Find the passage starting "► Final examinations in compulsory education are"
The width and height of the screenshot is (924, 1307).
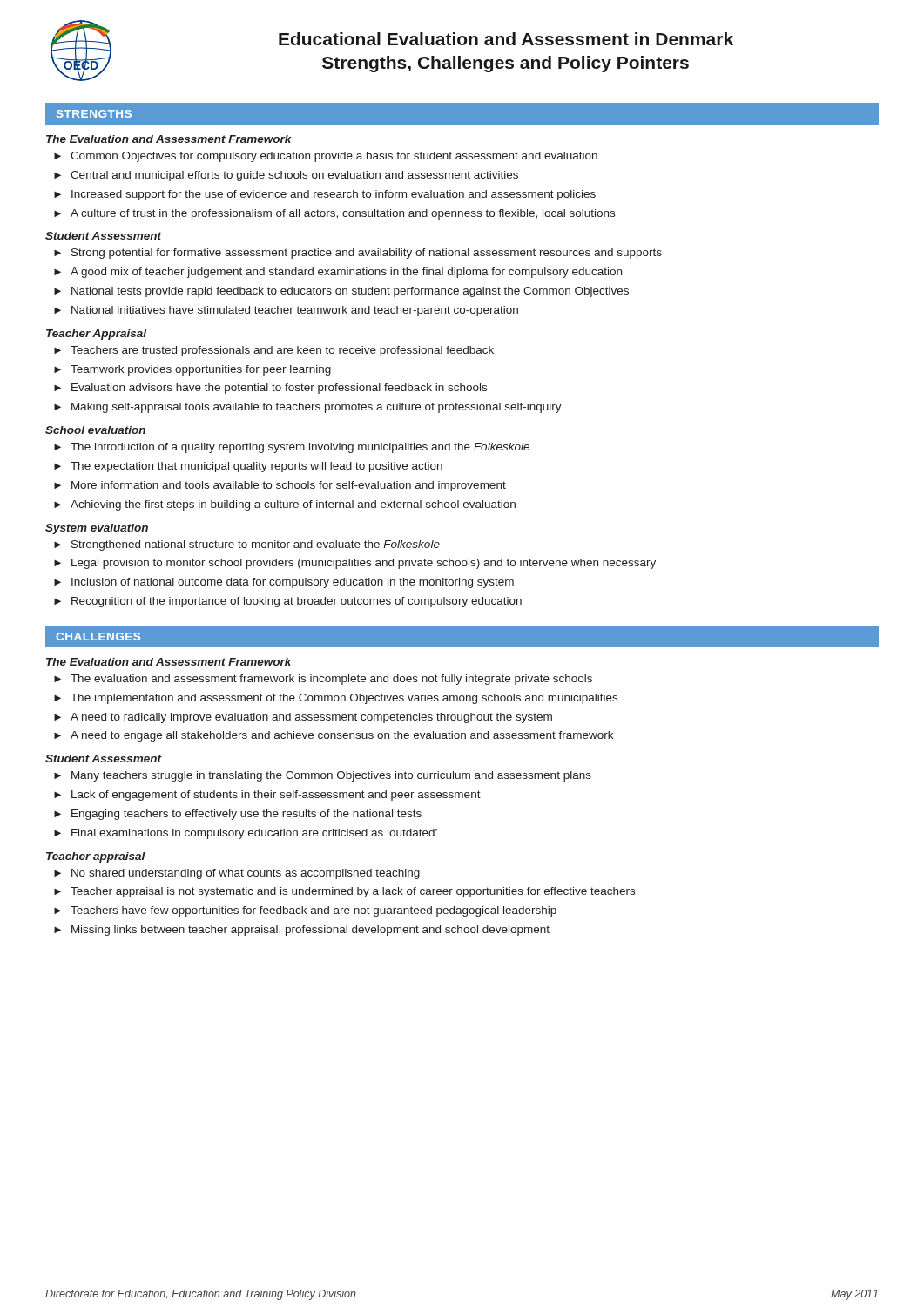point(246,834)
